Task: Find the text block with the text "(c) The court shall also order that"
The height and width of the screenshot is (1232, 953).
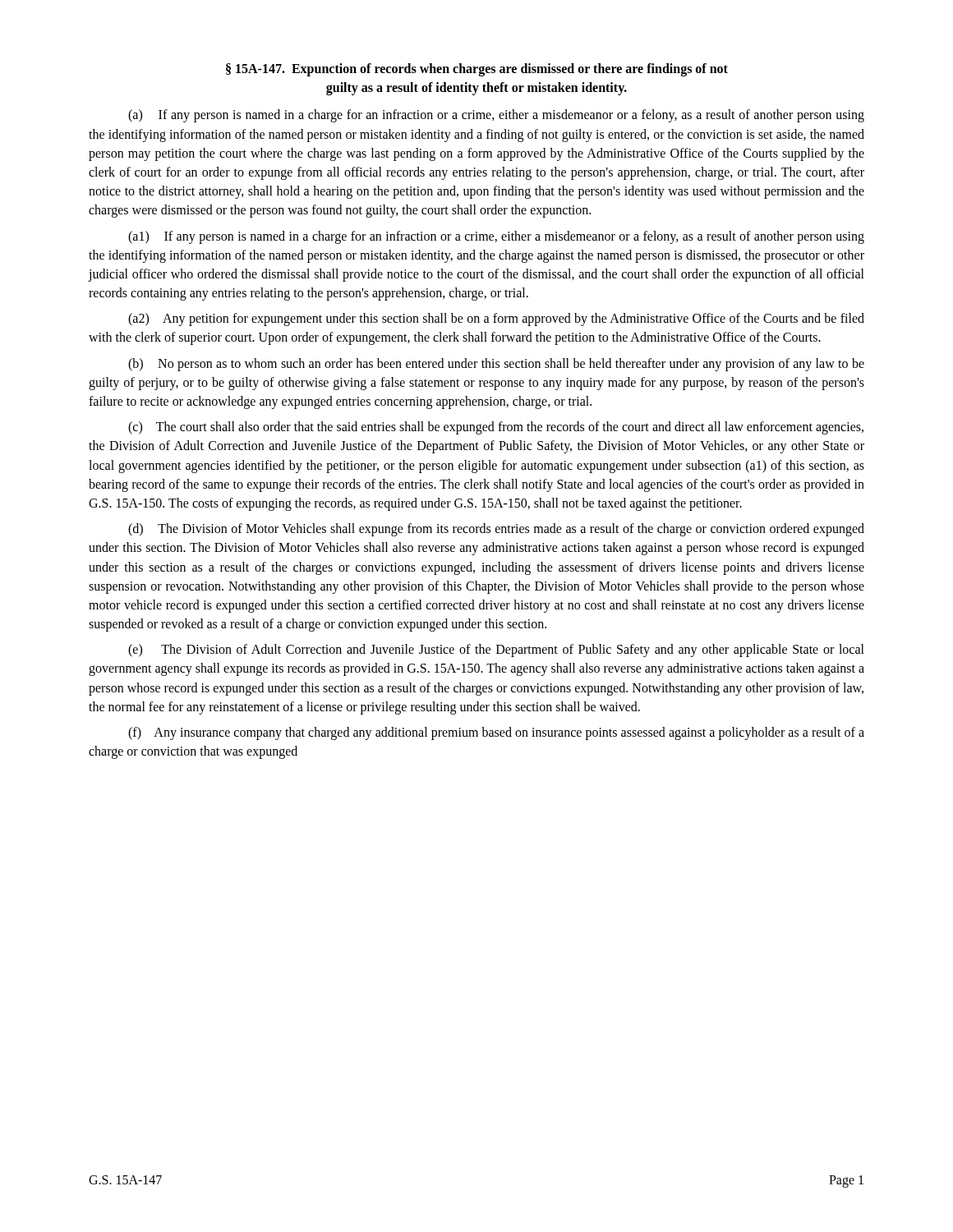Action: coord(476,465)
